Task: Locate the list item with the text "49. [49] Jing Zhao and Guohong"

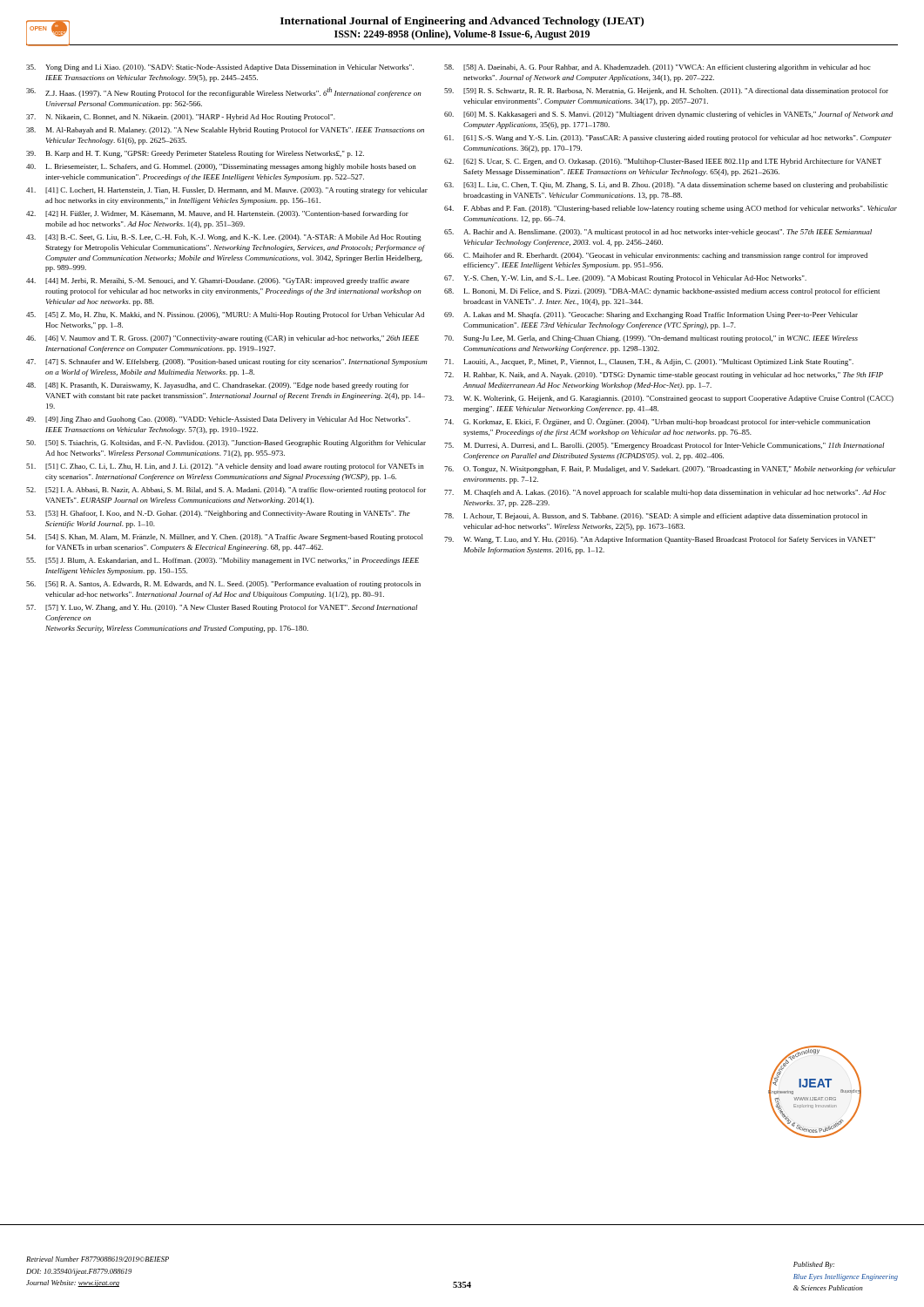Action: [227, 425]
